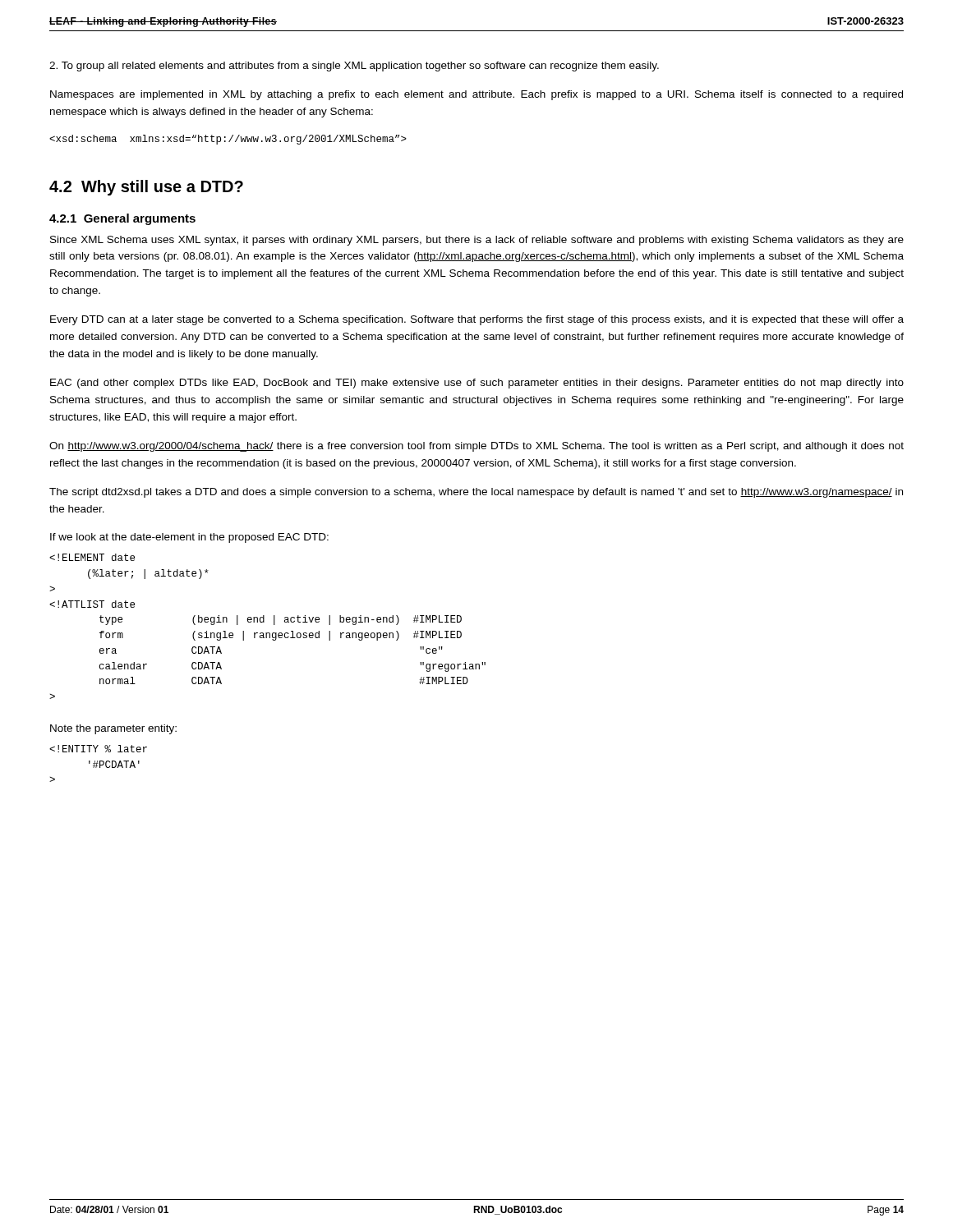Point to the passage starting "EAC (and other complex DTDs"

pyautogui.click(x=476, y=399)
